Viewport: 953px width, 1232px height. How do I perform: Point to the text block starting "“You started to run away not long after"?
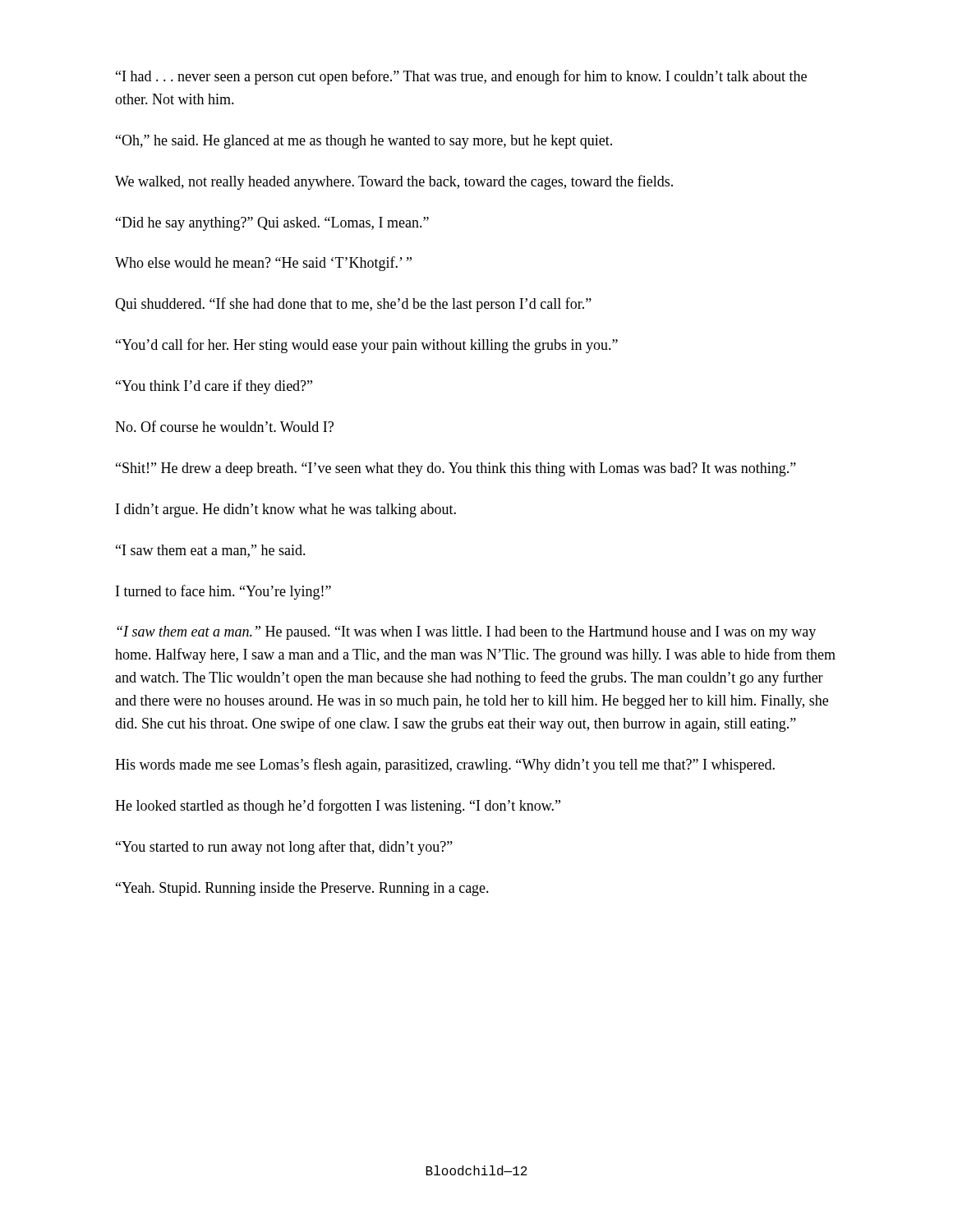(284, 847)
